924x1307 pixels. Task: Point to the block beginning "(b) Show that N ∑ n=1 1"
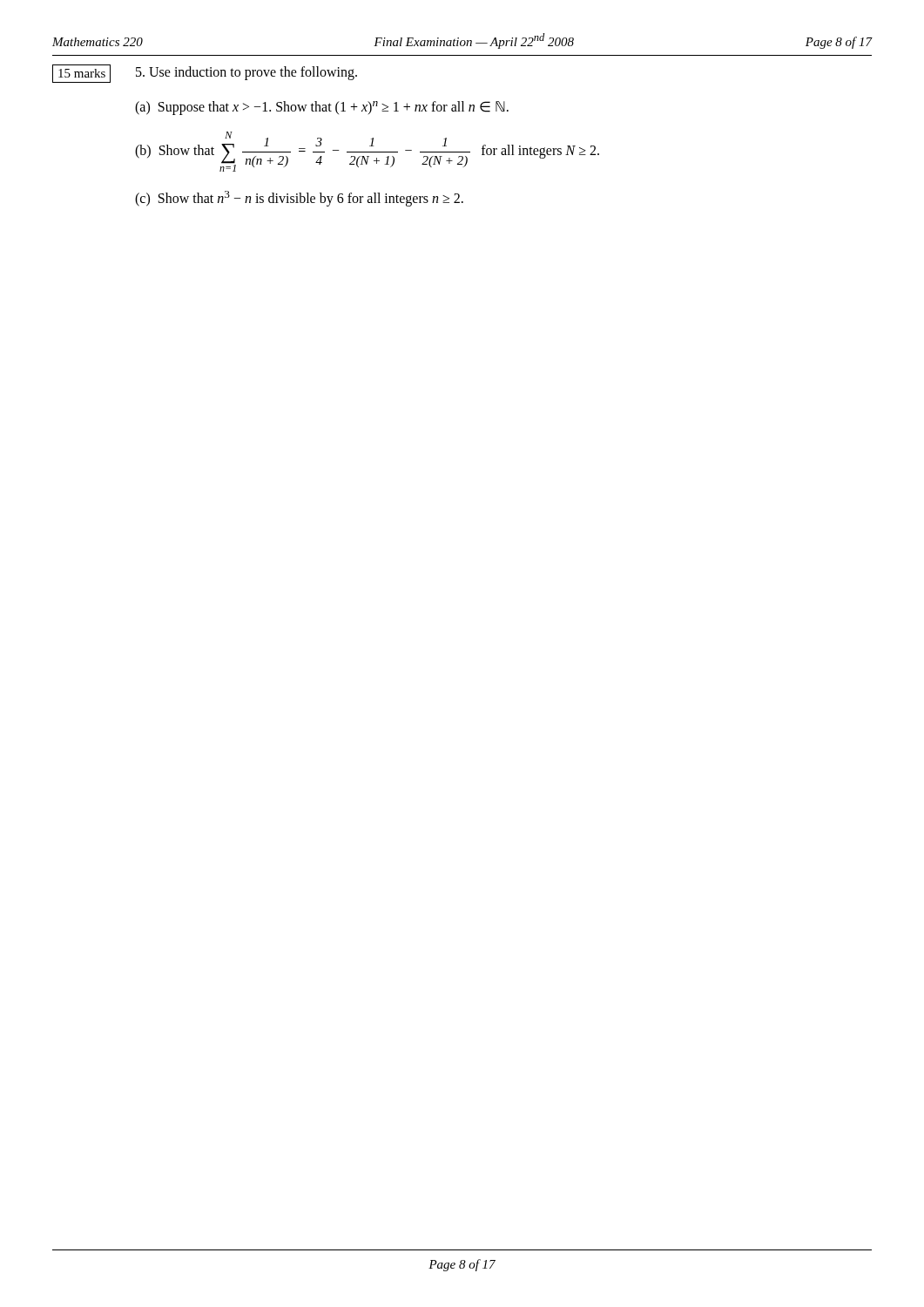click(x=368, y=152)
